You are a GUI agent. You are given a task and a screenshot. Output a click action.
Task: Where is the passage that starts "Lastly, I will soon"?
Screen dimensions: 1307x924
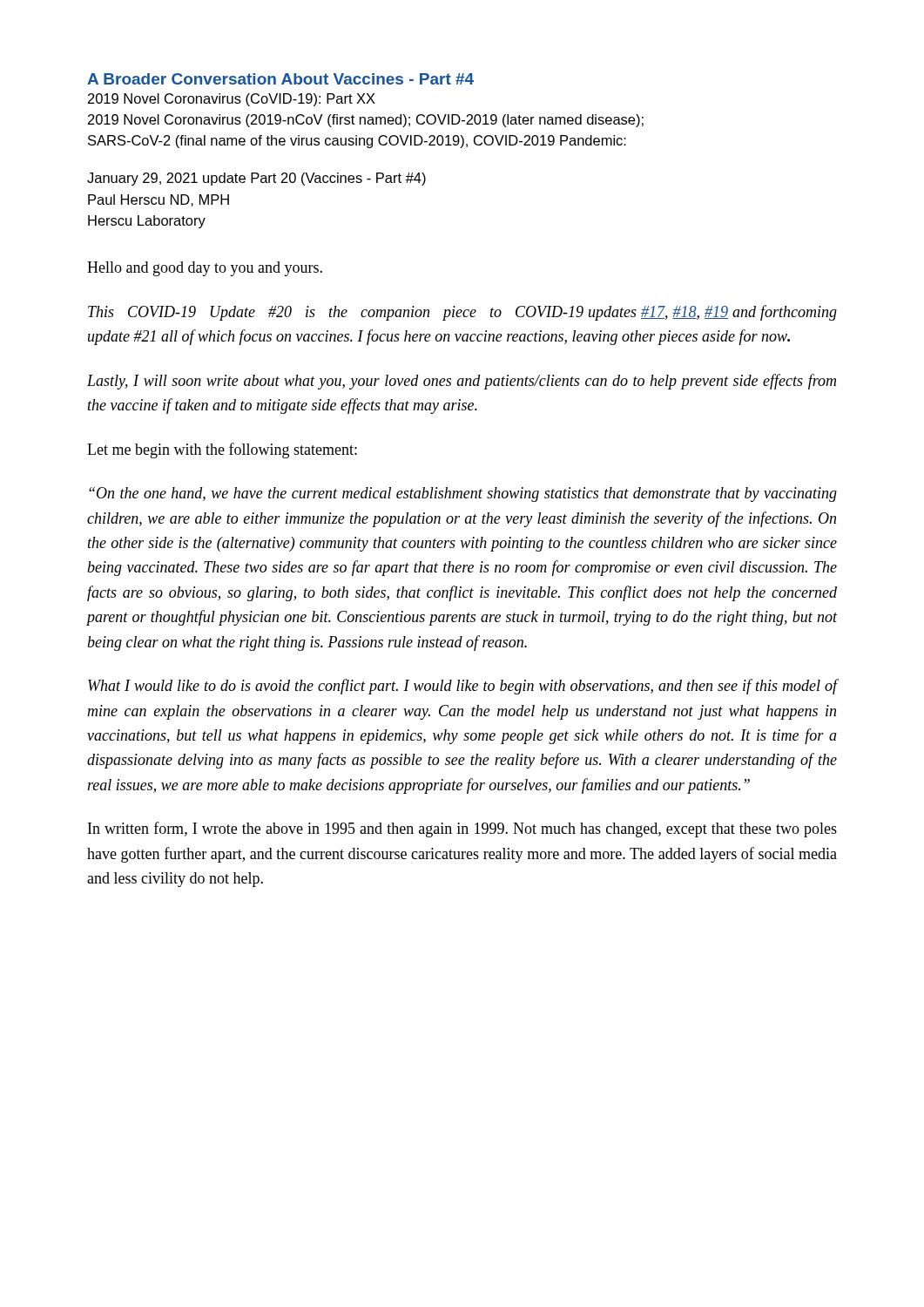tap(462, 393)
